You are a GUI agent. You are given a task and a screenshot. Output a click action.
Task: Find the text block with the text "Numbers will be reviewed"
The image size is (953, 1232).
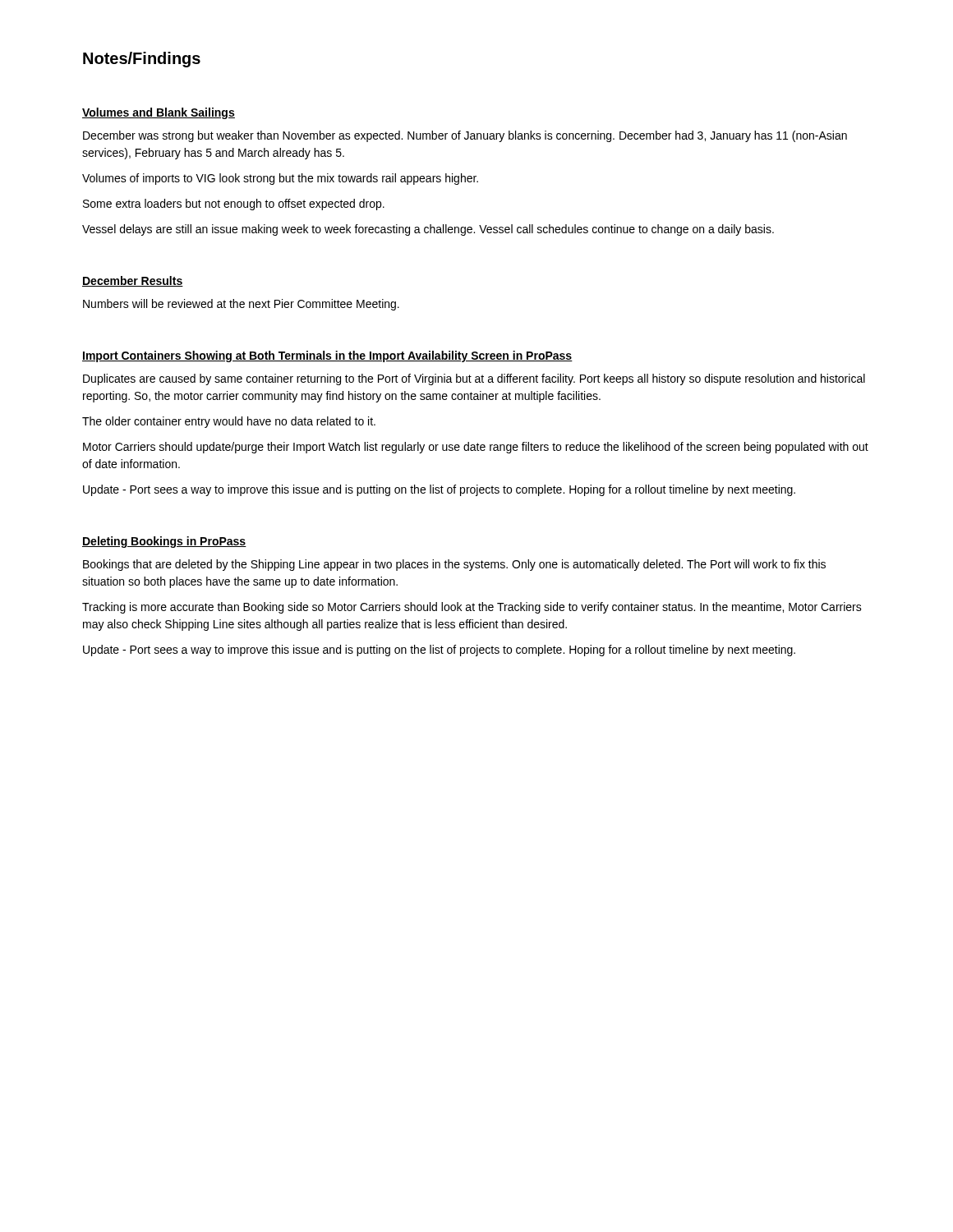click(241, 304)
